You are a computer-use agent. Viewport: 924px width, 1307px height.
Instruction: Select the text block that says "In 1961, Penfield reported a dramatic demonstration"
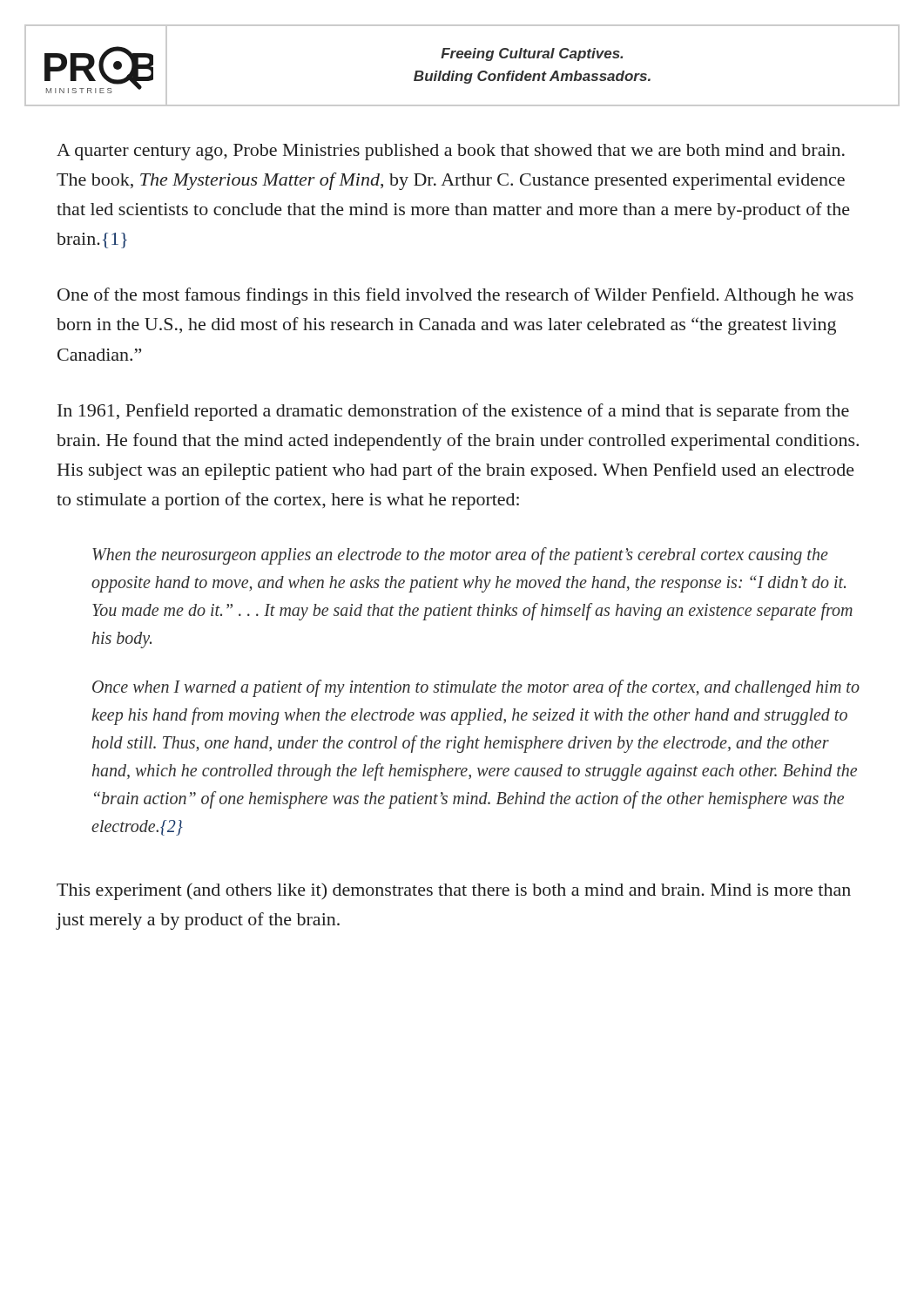click(458, 454)
